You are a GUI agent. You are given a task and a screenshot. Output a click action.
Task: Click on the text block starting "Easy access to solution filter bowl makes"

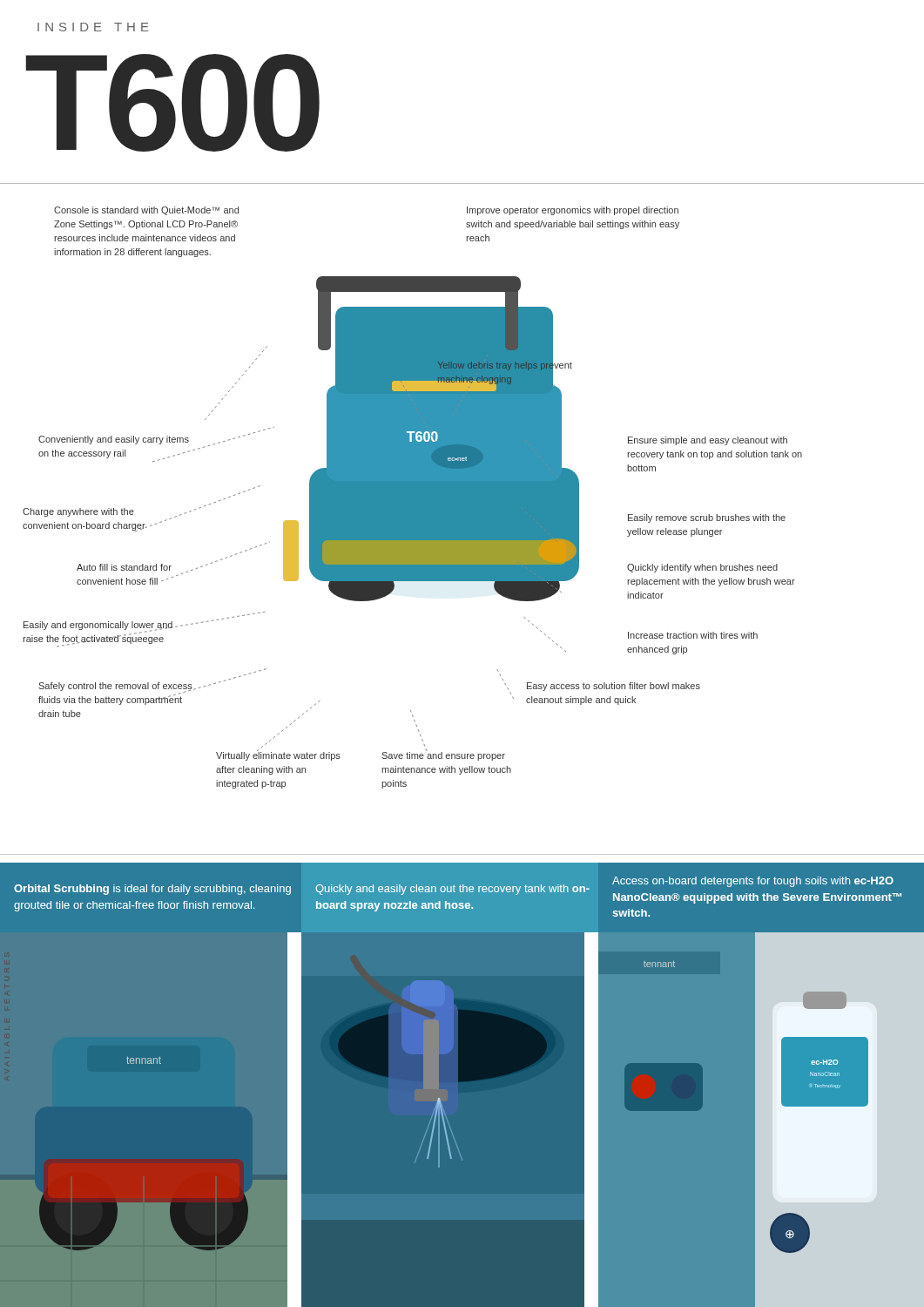coord(613,693)
